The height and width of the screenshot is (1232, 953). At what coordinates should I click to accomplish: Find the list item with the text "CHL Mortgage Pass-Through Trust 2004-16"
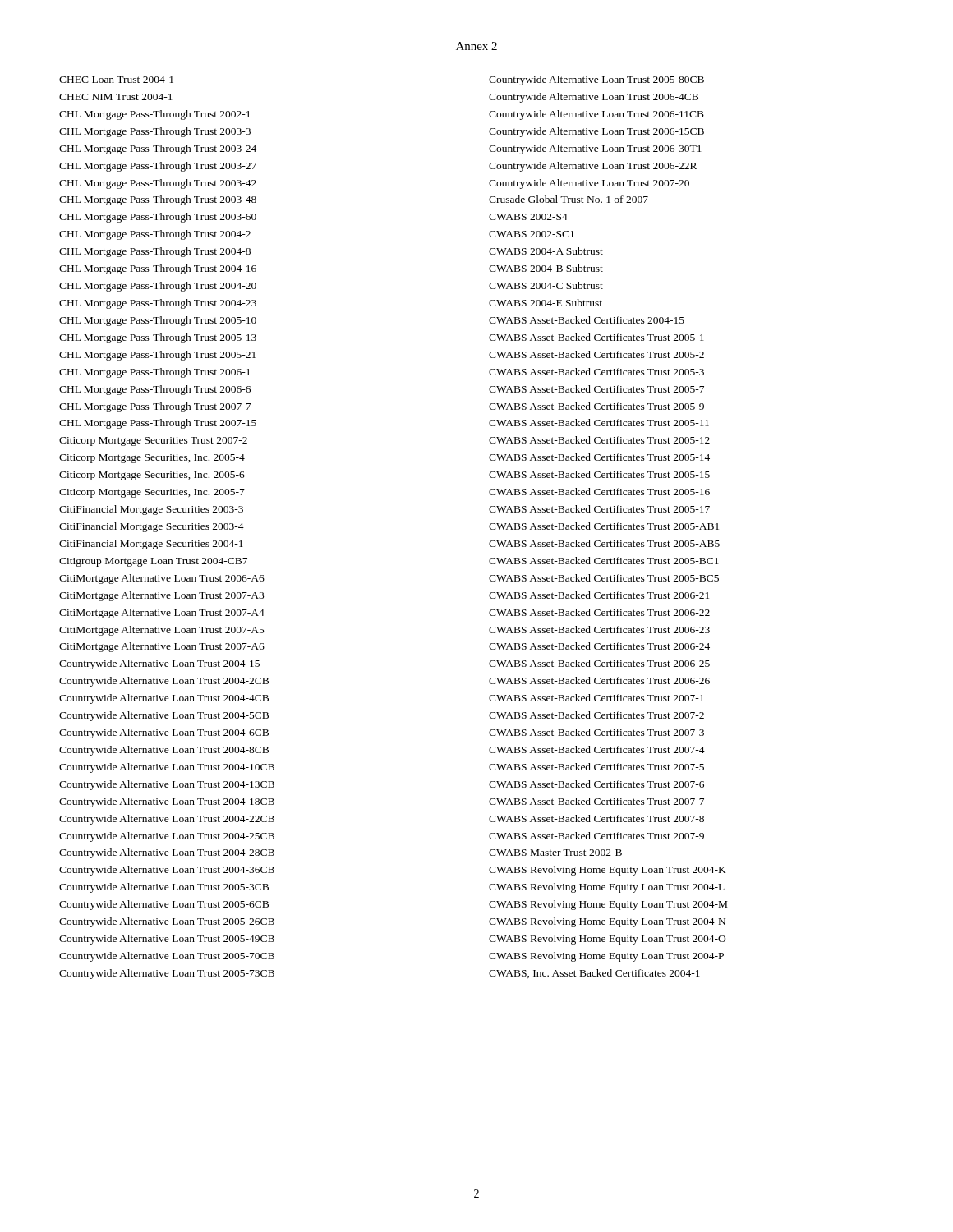262,269
